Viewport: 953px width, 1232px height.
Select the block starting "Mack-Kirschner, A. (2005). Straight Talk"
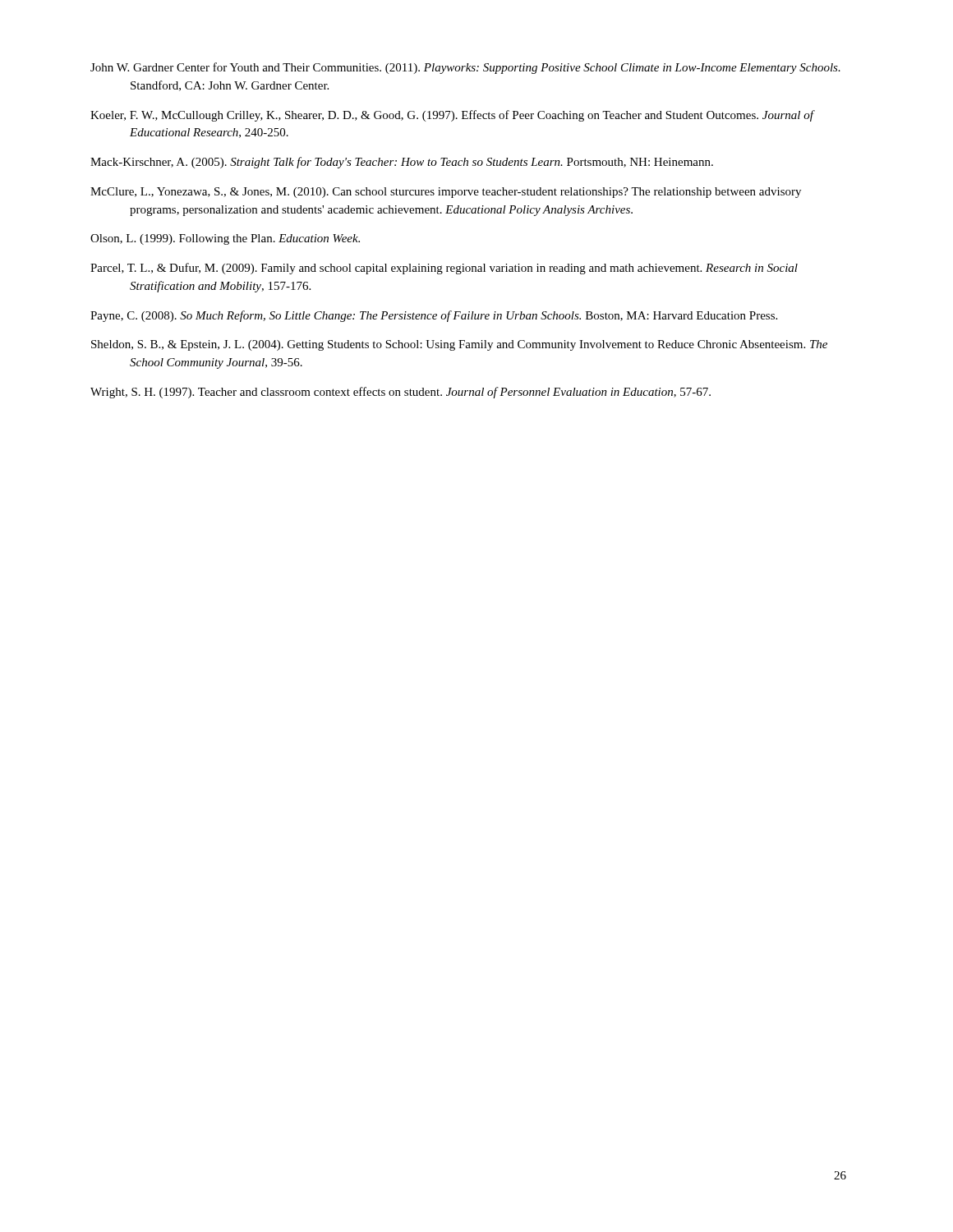click(402, 162)
